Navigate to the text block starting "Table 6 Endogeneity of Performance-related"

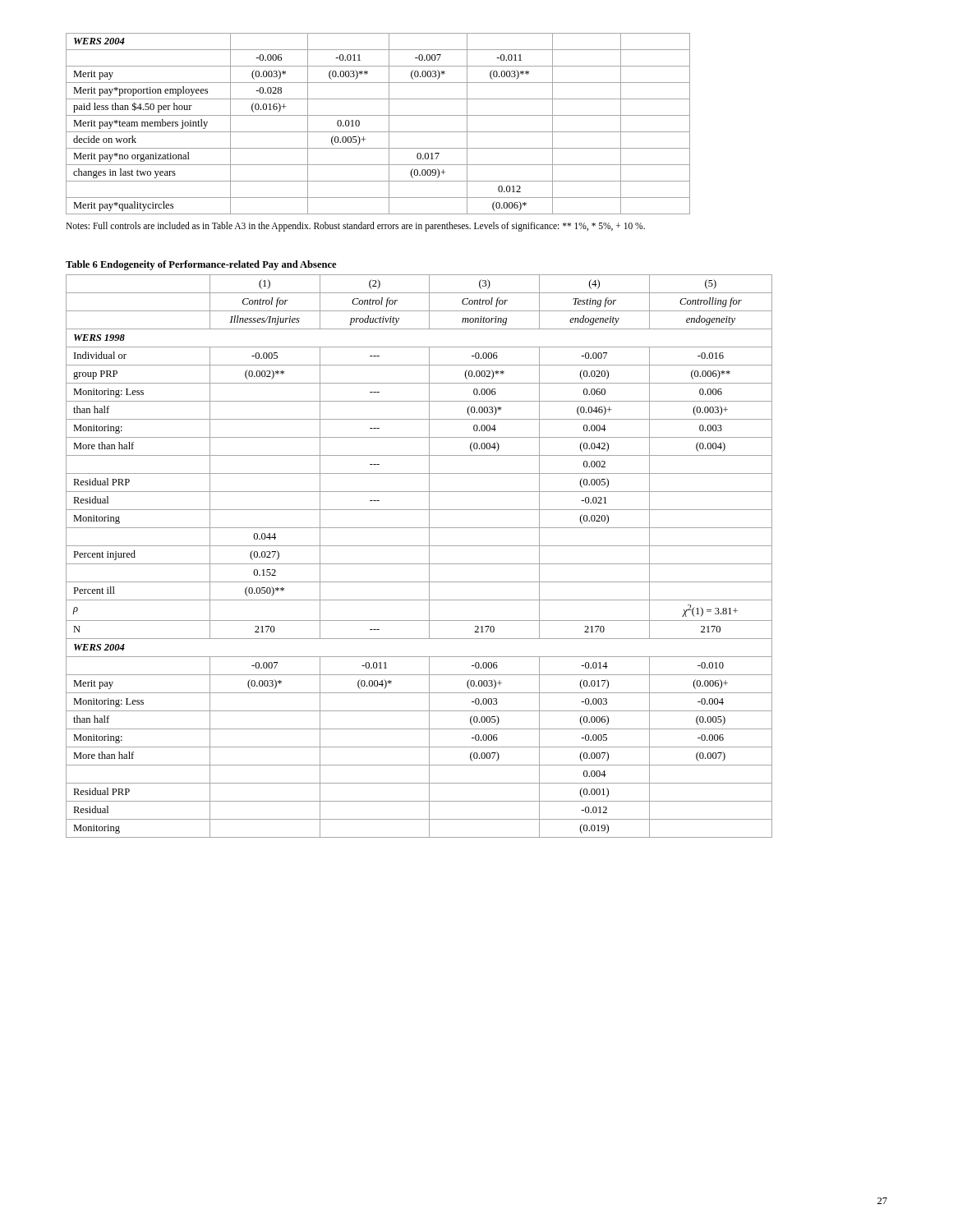[201, 265]
